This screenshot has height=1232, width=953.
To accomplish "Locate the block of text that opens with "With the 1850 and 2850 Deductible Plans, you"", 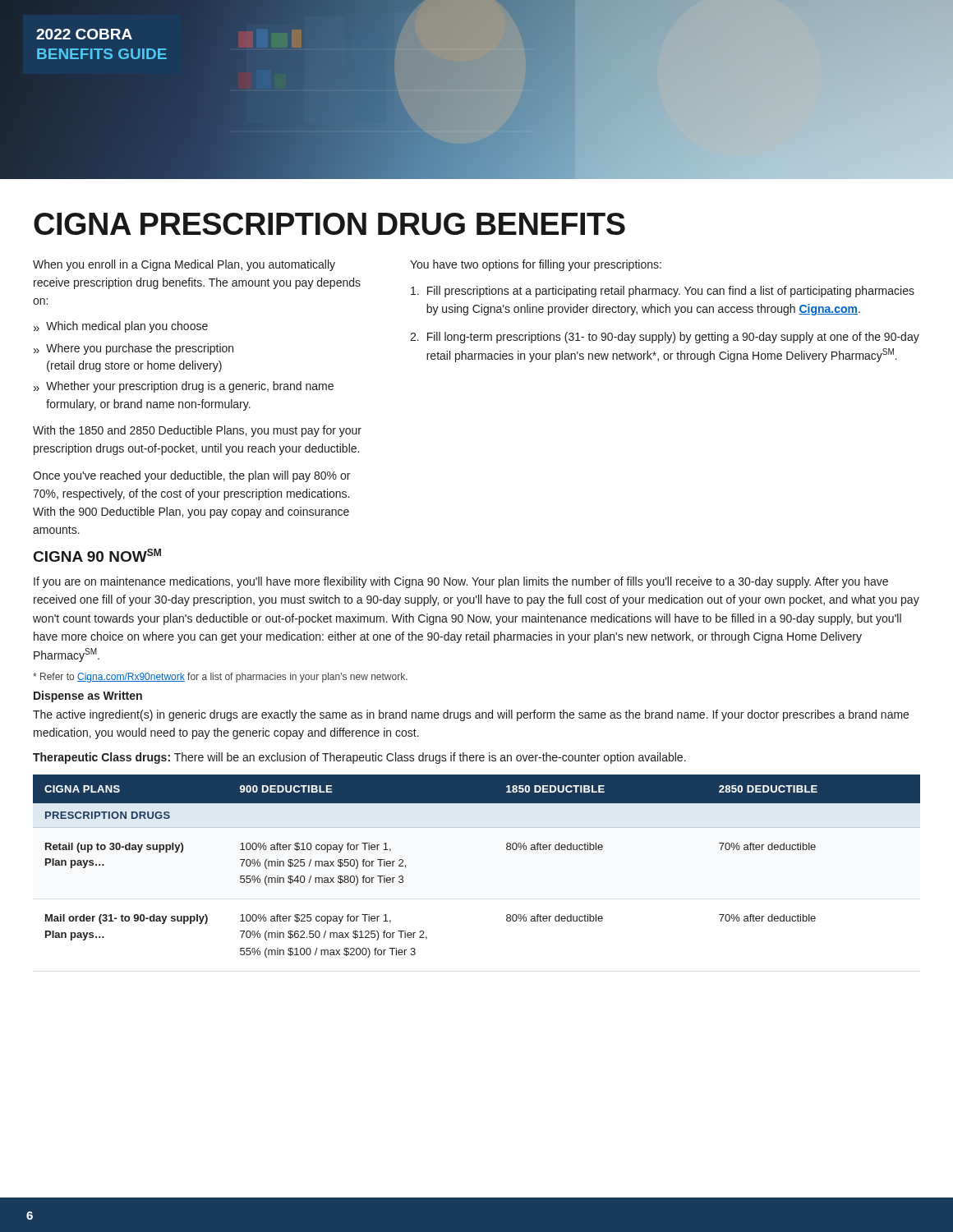I will click(197, 440).
